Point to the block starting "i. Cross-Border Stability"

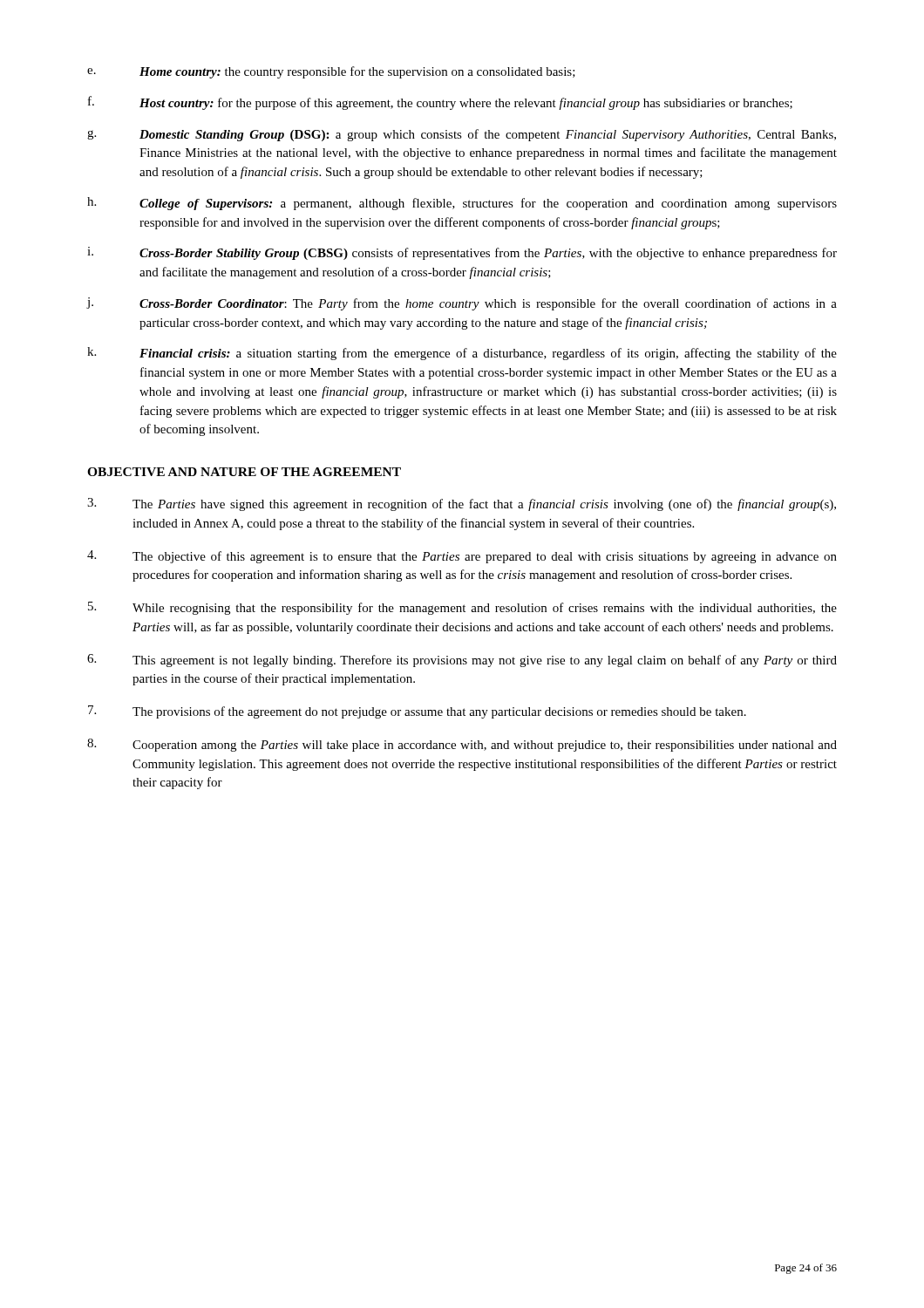(462, 263)
